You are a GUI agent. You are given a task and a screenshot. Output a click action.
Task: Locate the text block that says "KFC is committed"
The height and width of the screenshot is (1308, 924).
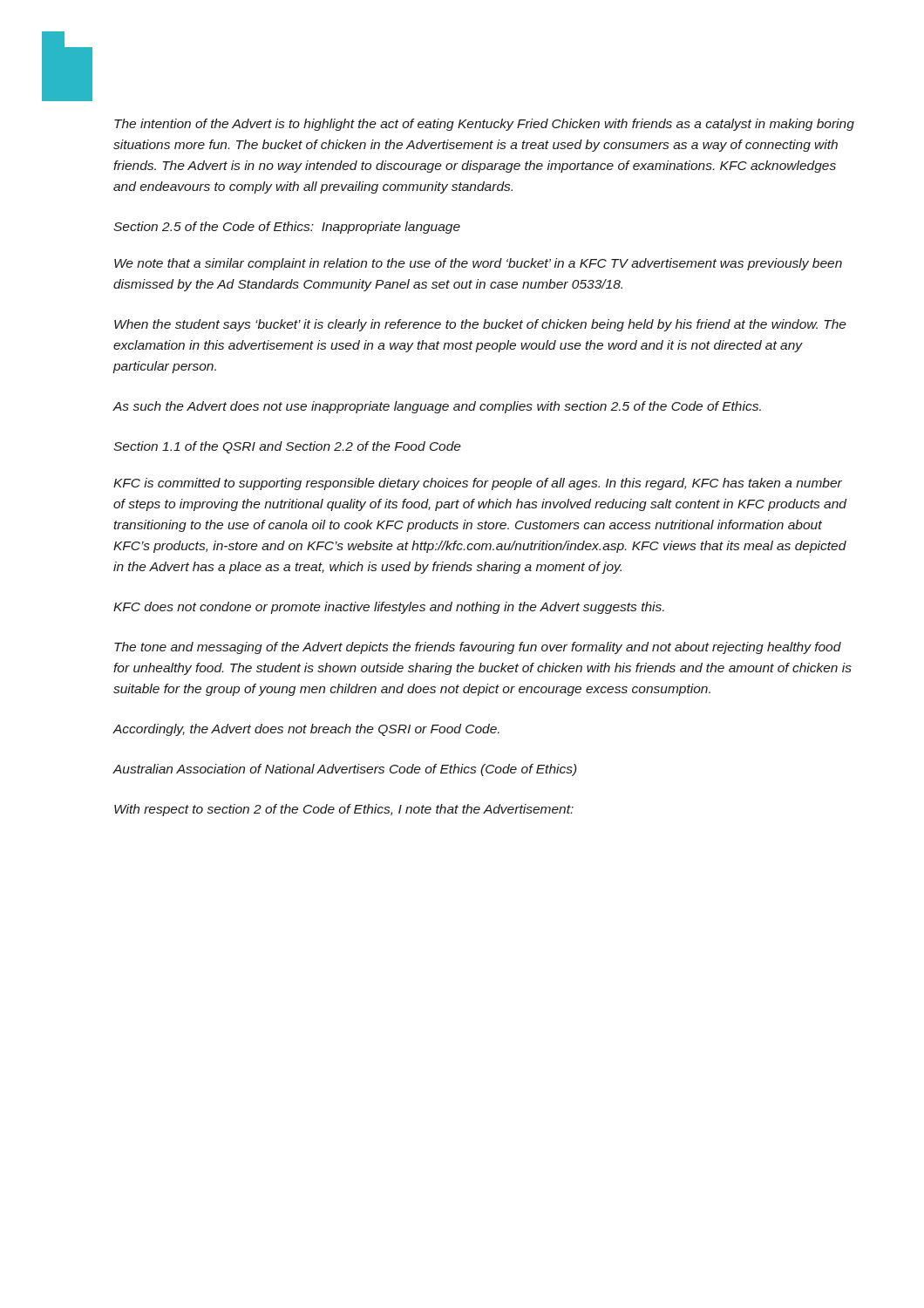click(x=480, y=525)
